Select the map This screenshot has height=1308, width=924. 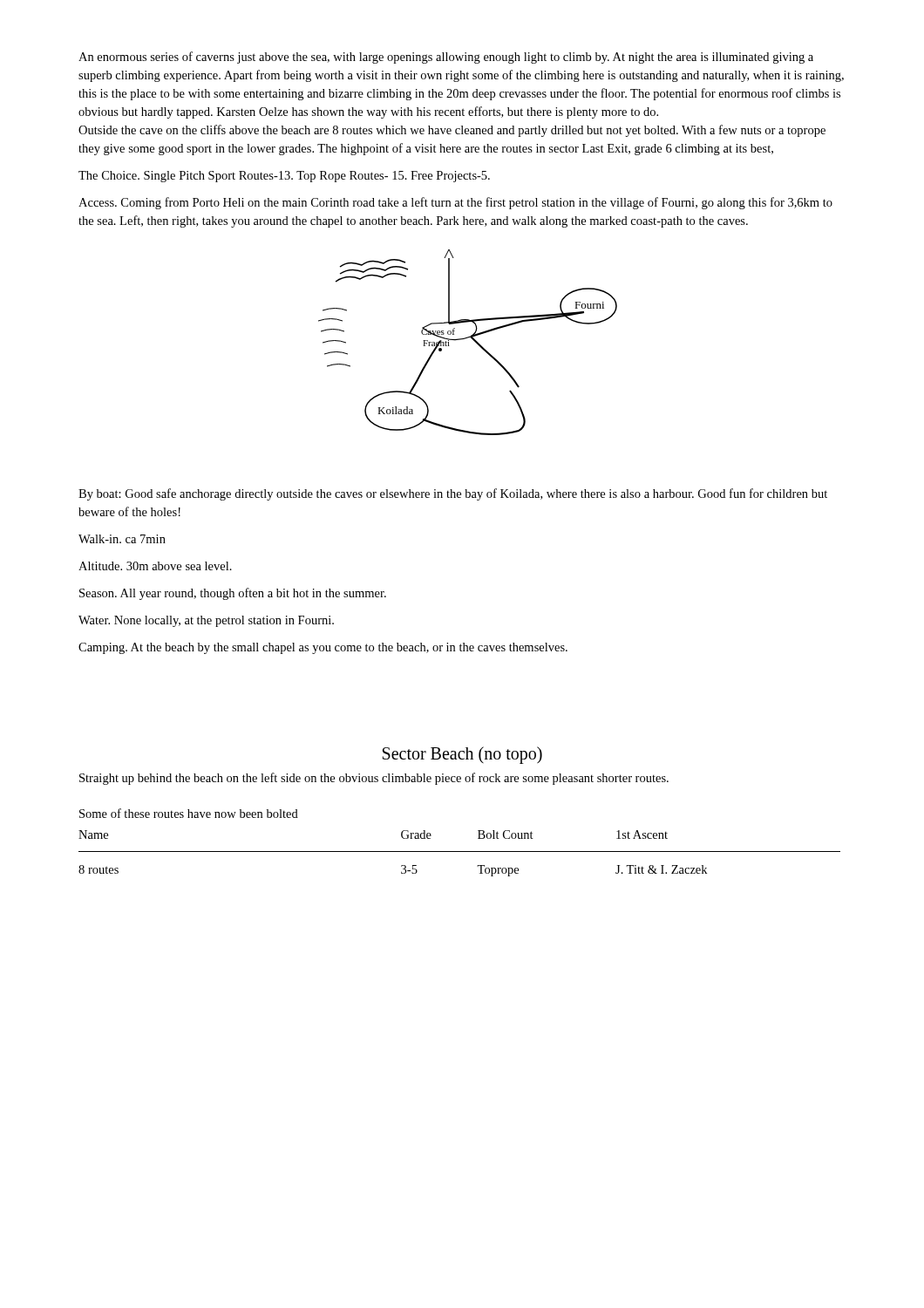click(x=462, y=356)
